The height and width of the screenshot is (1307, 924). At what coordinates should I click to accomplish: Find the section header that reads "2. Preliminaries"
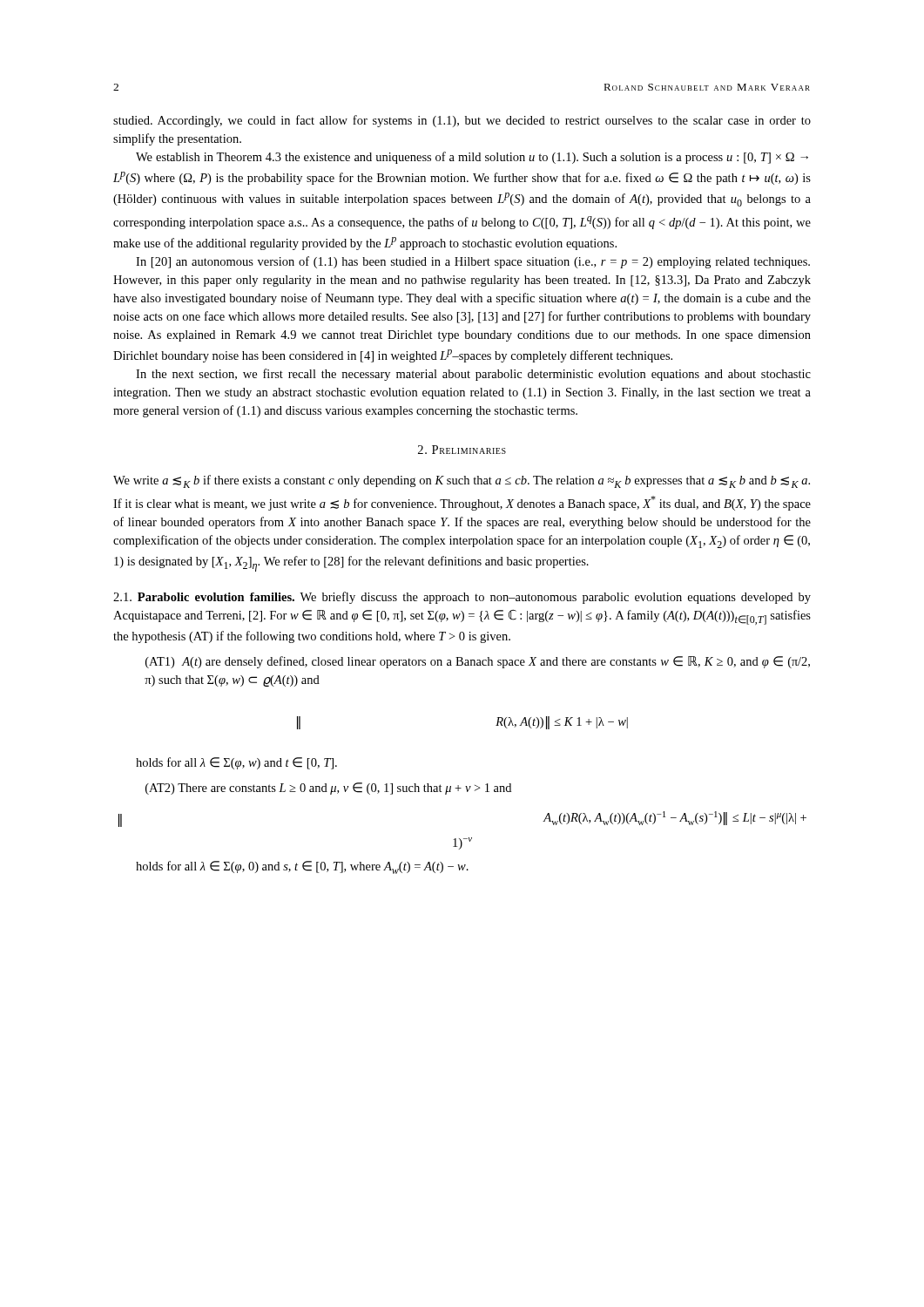tap(462, 450)
